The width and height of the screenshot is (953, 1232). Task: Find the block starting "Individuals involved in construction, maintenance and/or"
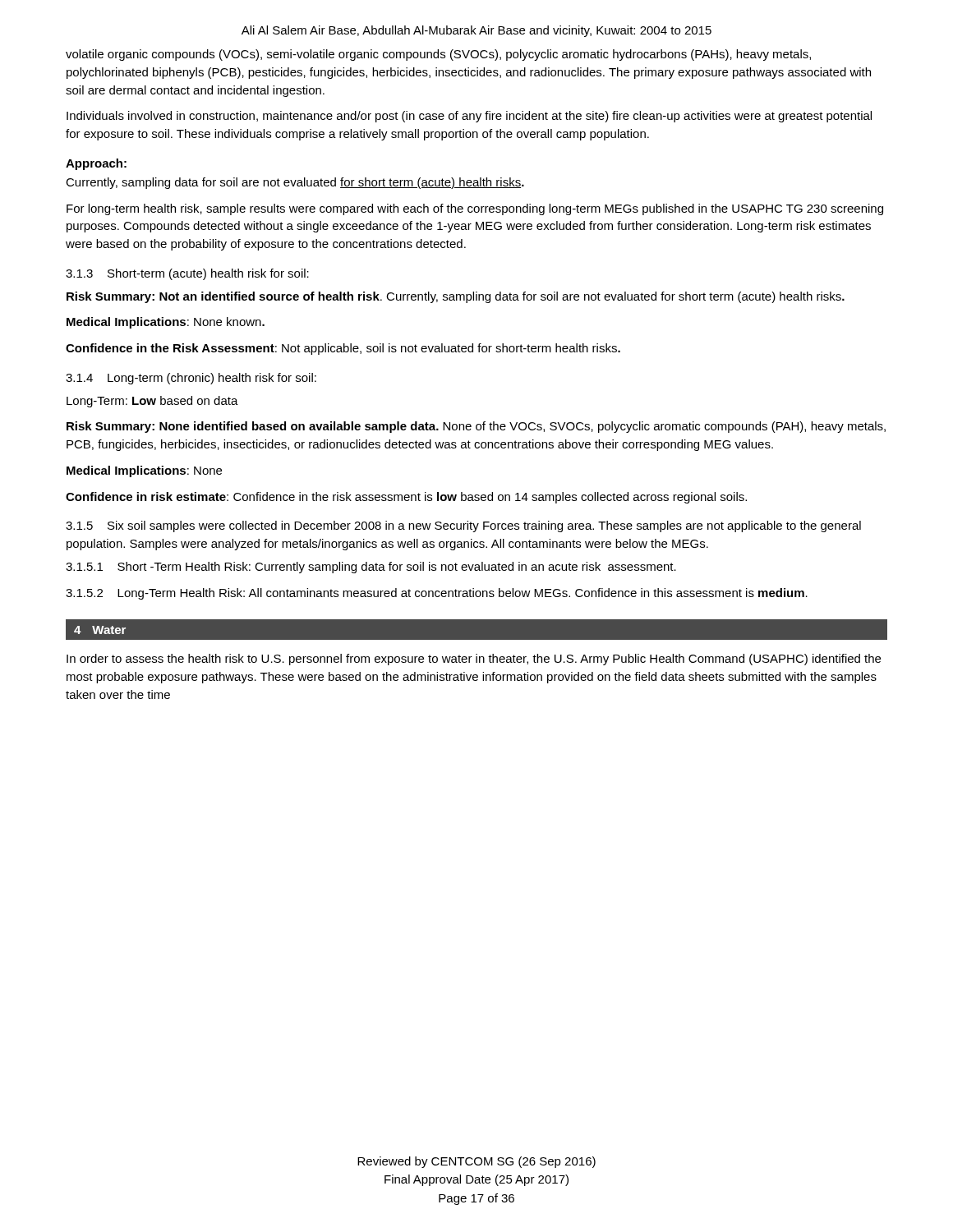(x=469, y=125)
